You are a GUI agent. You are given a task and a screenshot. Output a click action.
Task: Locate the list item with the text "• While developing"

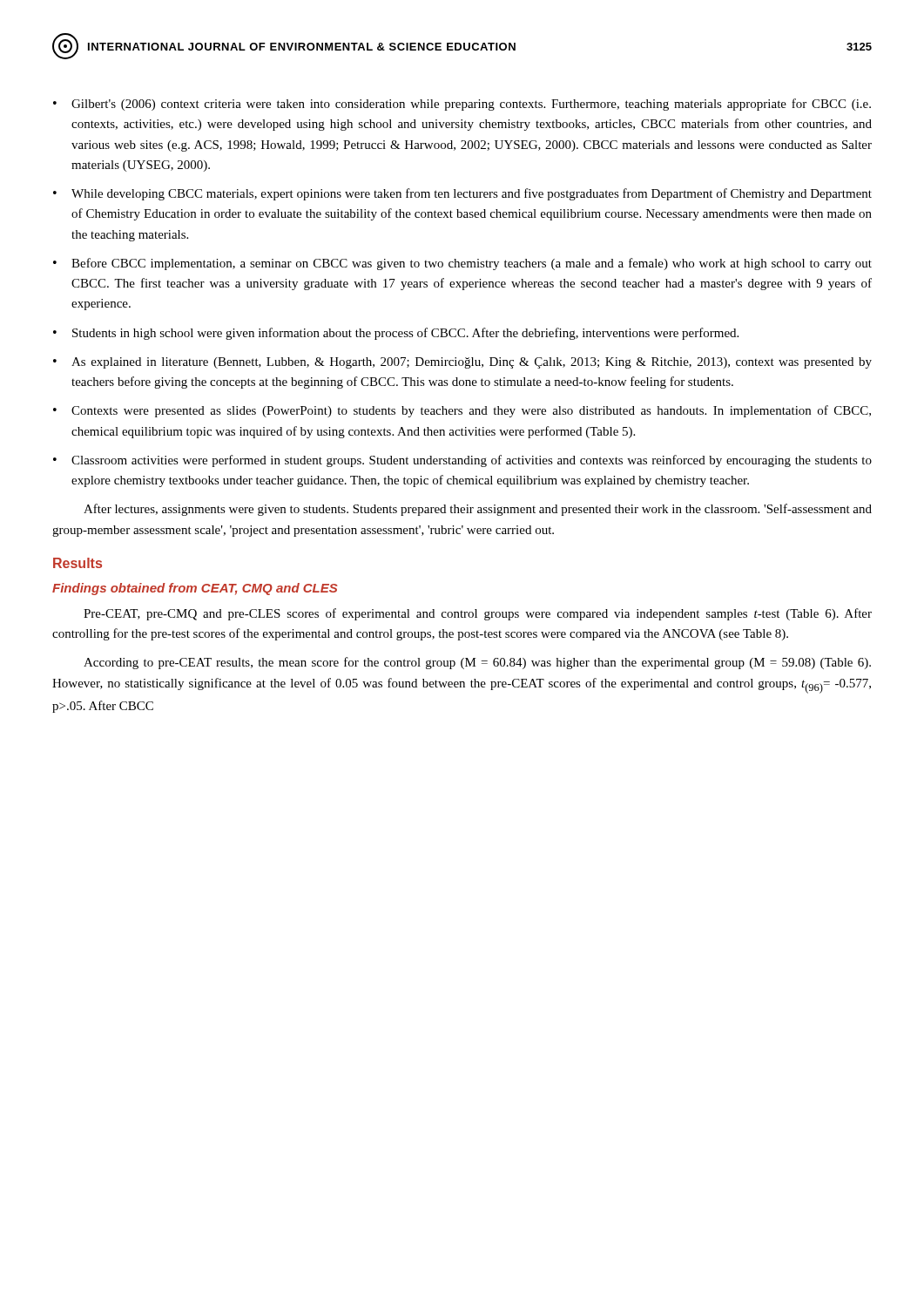462,214
